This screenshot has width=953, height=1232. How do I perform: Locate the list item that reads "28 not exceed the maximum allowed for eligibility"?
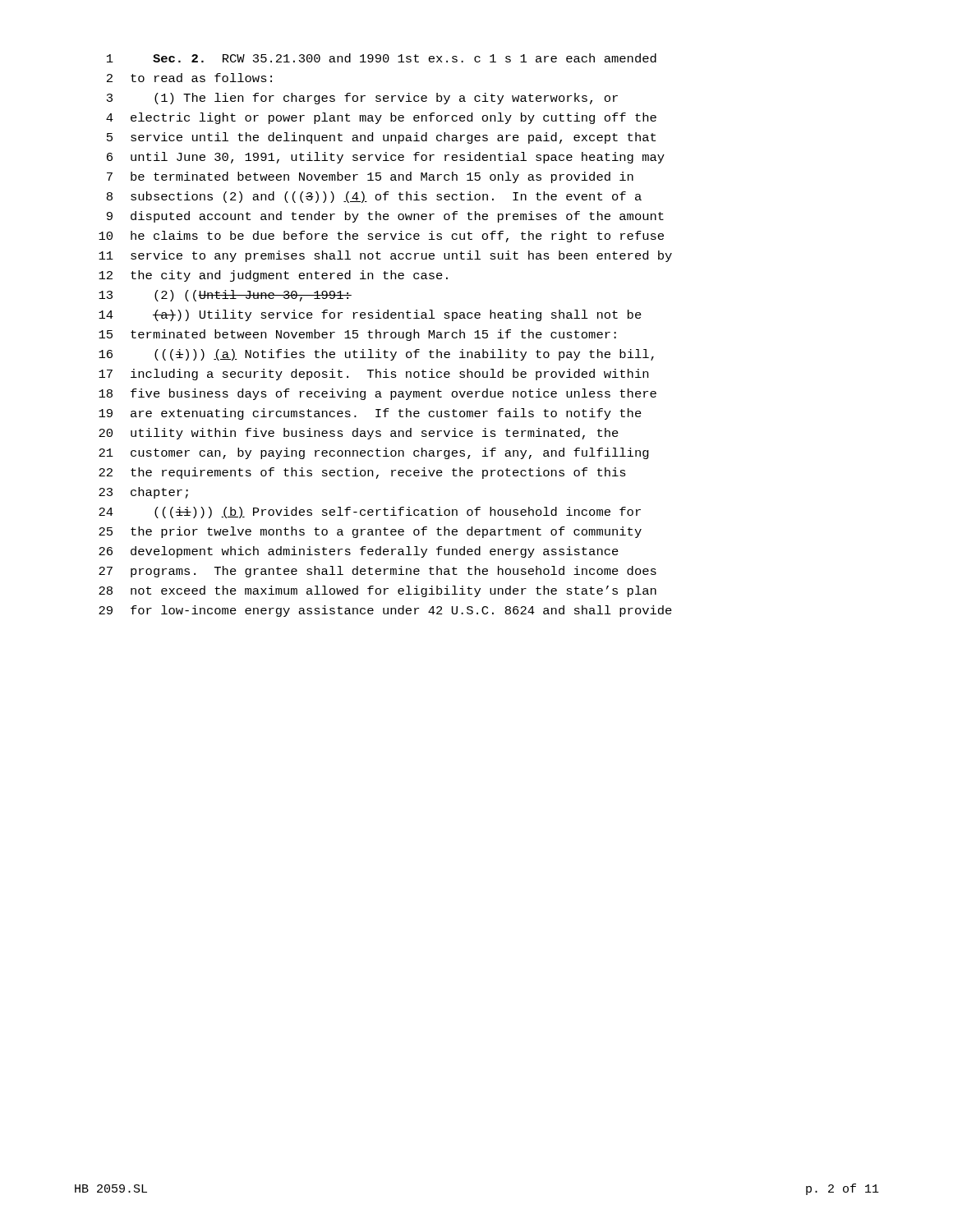476,592
